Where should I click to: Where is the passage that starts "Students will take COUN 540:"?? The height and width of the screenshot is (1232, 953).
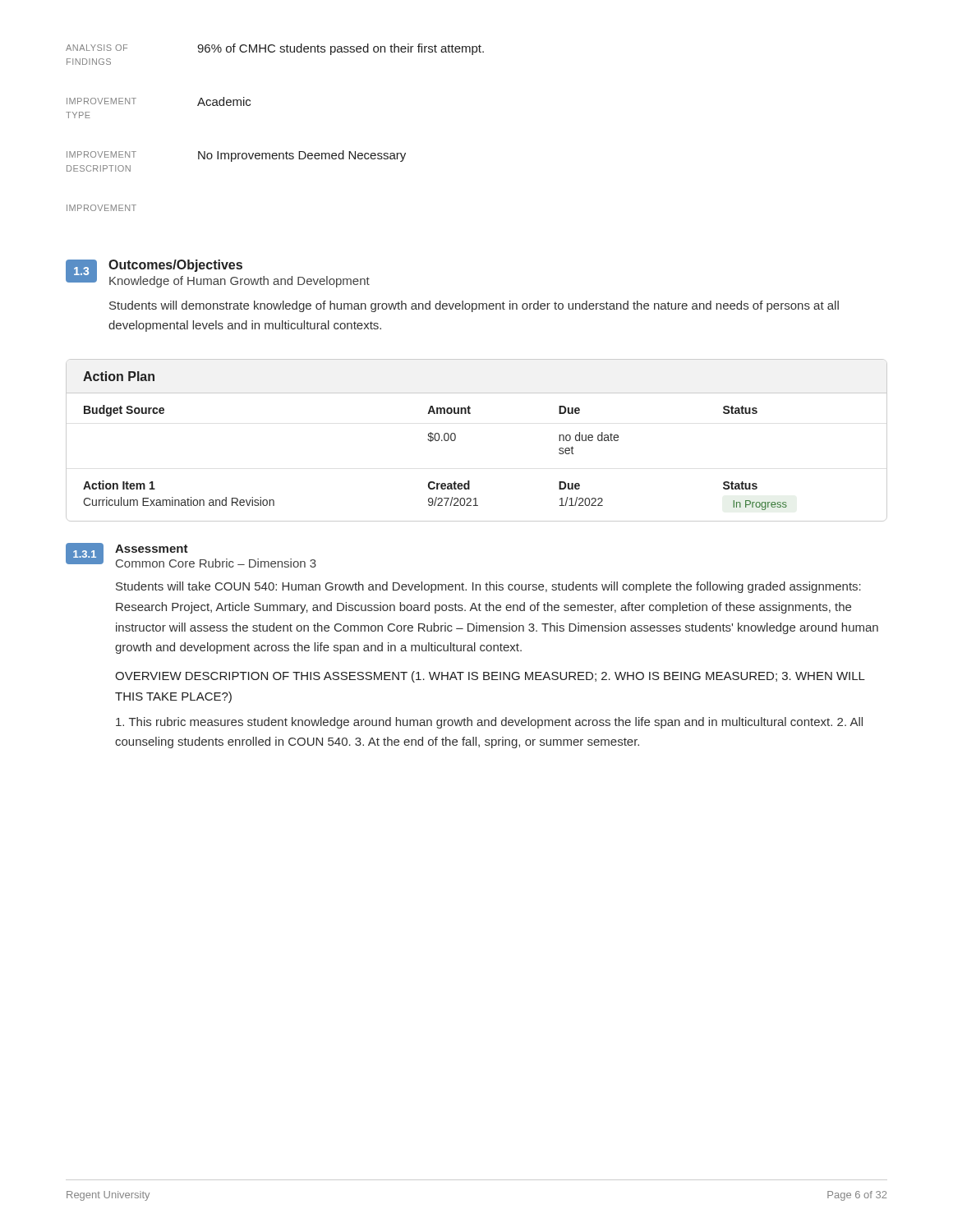point(497,616)
